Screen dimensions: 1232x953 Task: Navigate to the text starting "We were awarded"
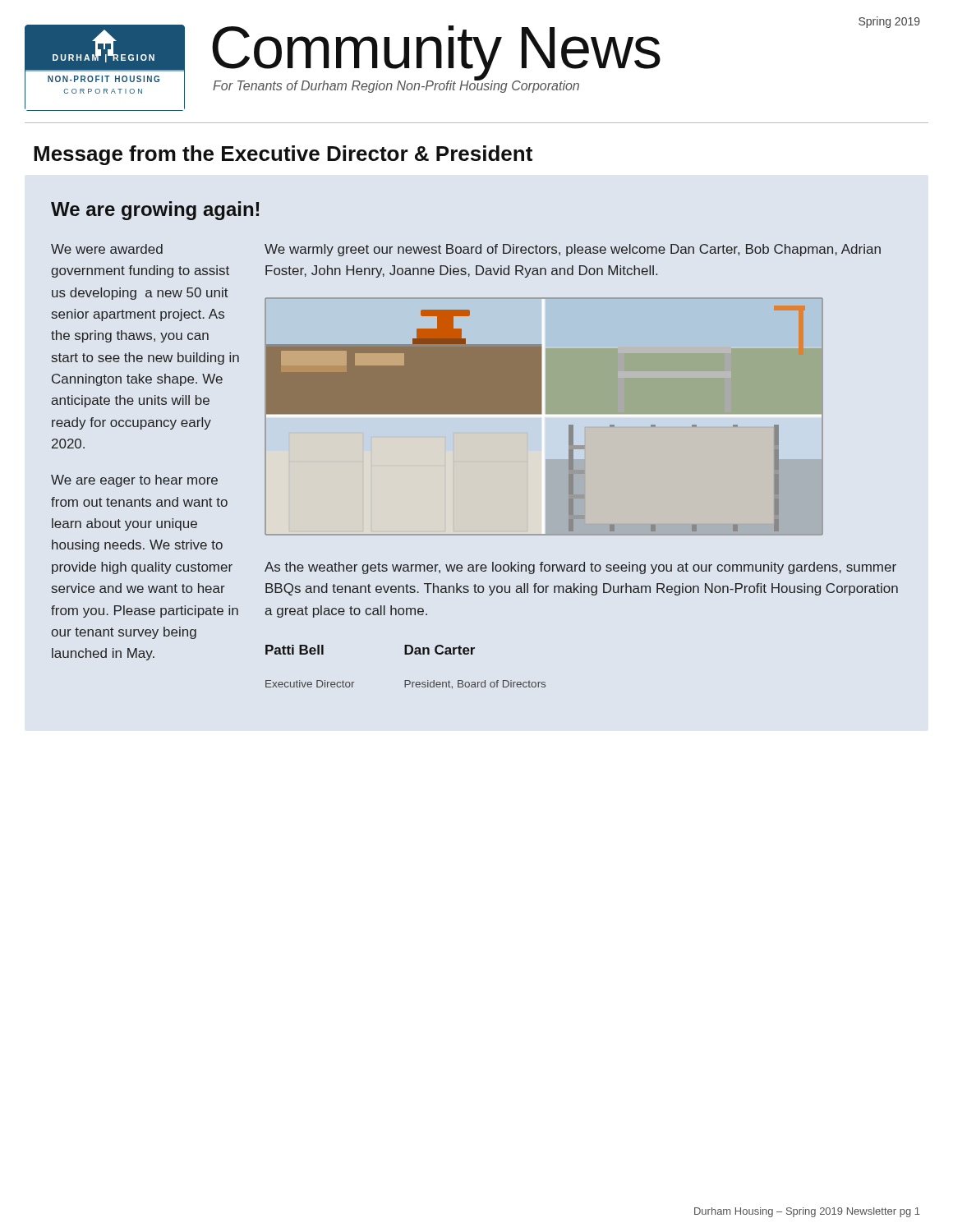click(107, 249)
